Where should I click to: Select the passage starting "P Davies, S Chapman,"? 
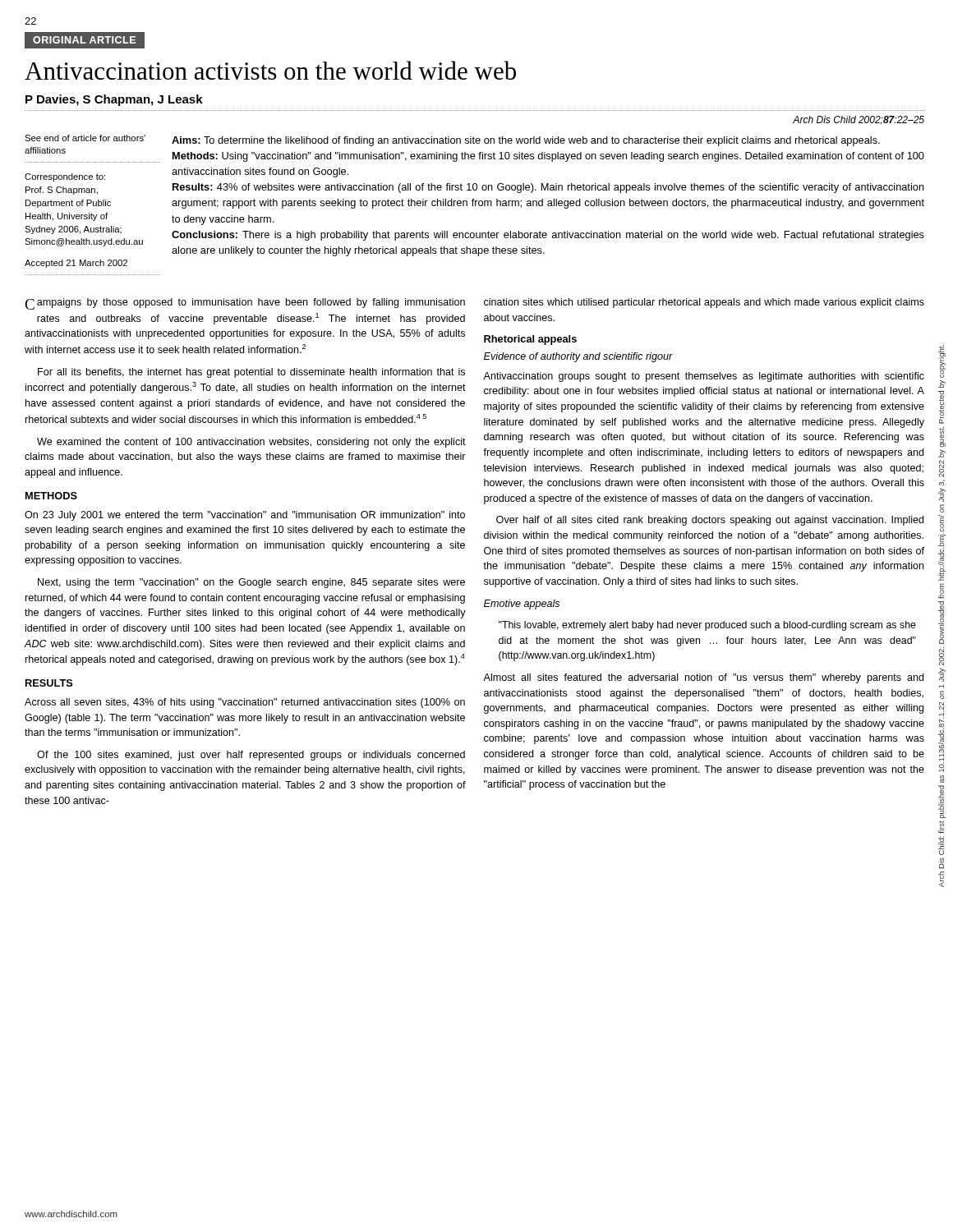[114, 99]
